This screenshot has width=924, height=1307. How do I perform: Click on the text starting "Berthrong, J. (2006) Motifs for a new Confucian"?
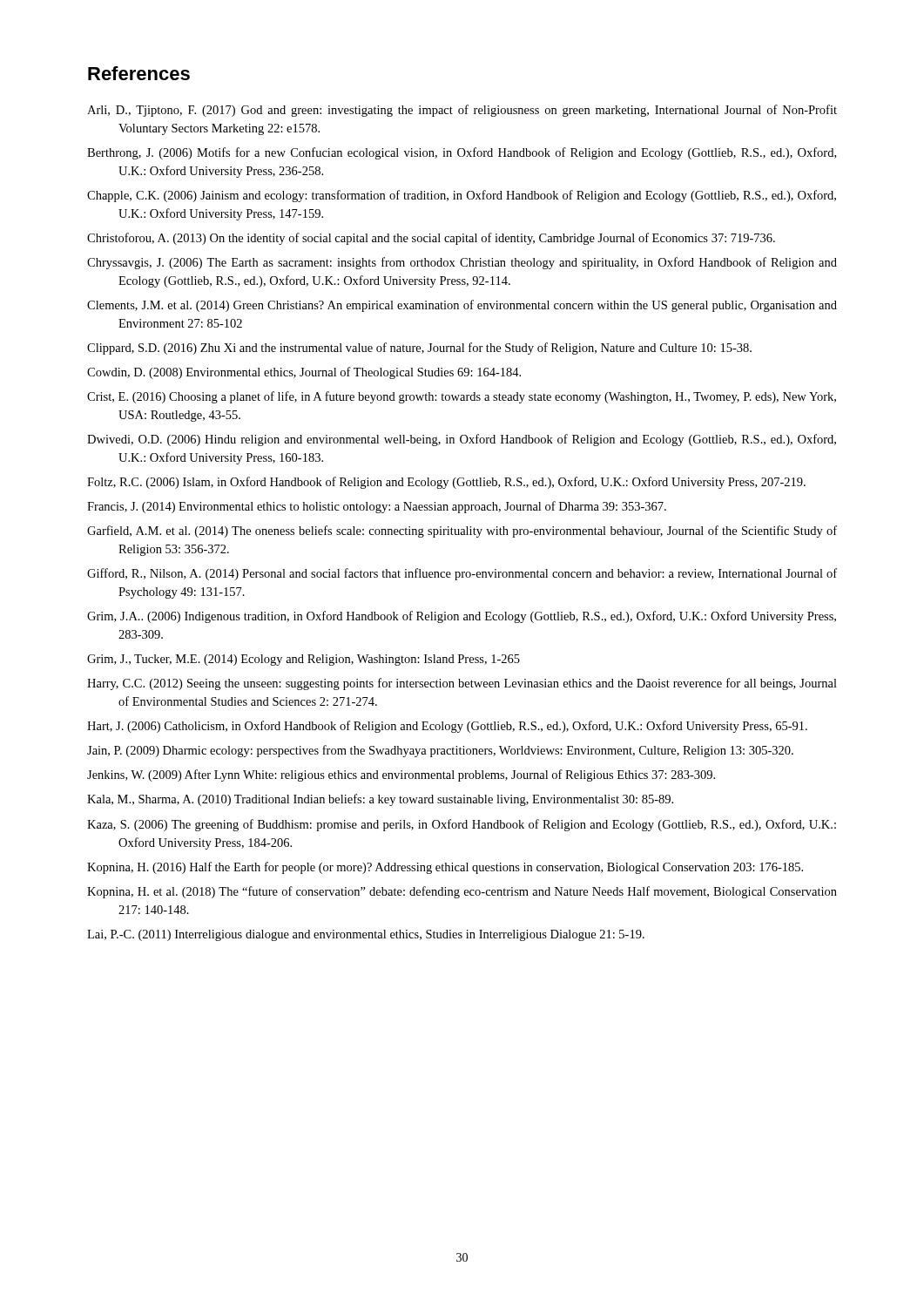[x=462, y=162]
